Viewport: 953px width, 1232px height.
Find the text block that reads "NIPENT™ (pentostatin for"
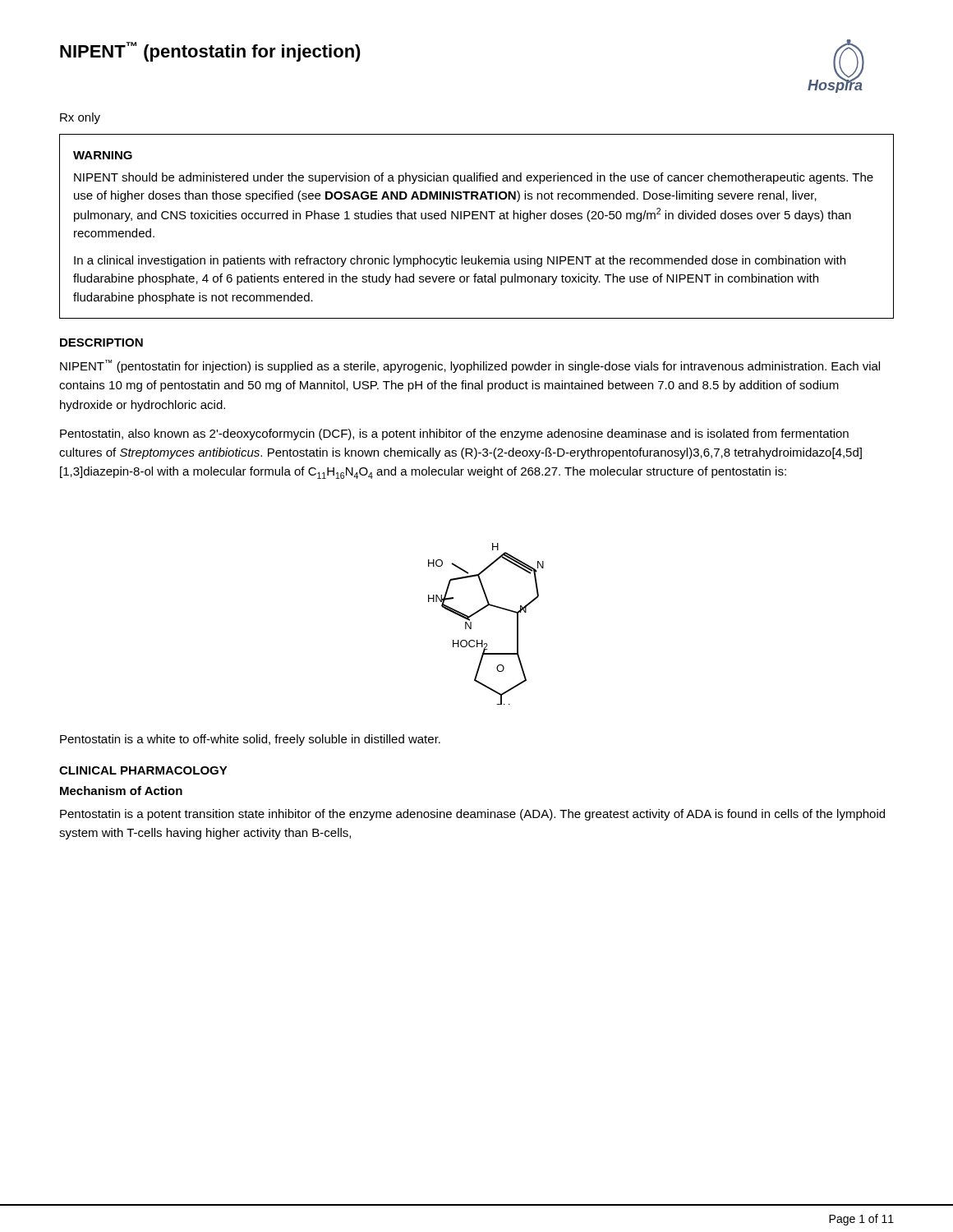click(476, 419)
